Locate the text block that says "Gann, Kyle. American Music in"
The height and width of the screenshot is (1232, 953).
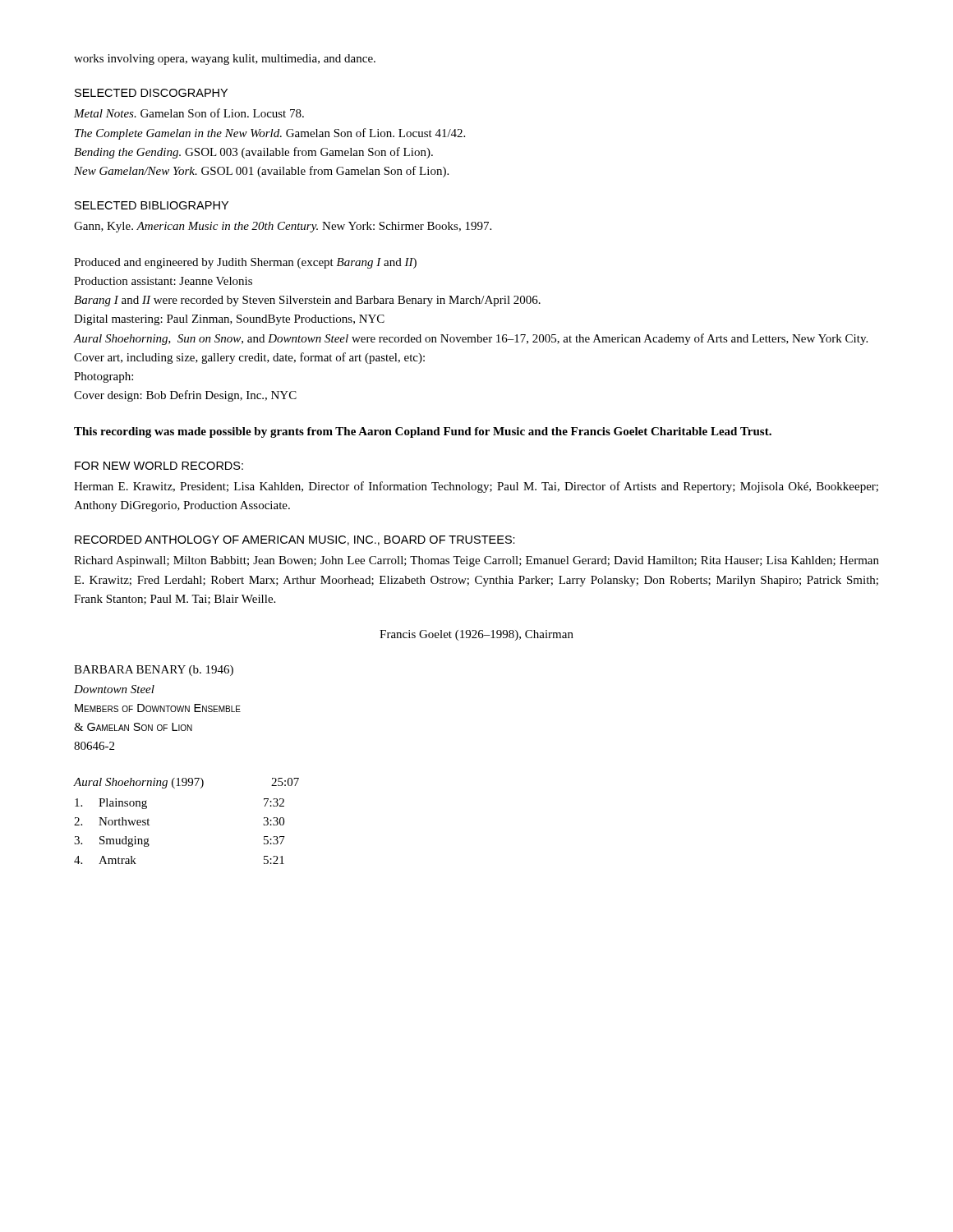[x=476, y=227]
